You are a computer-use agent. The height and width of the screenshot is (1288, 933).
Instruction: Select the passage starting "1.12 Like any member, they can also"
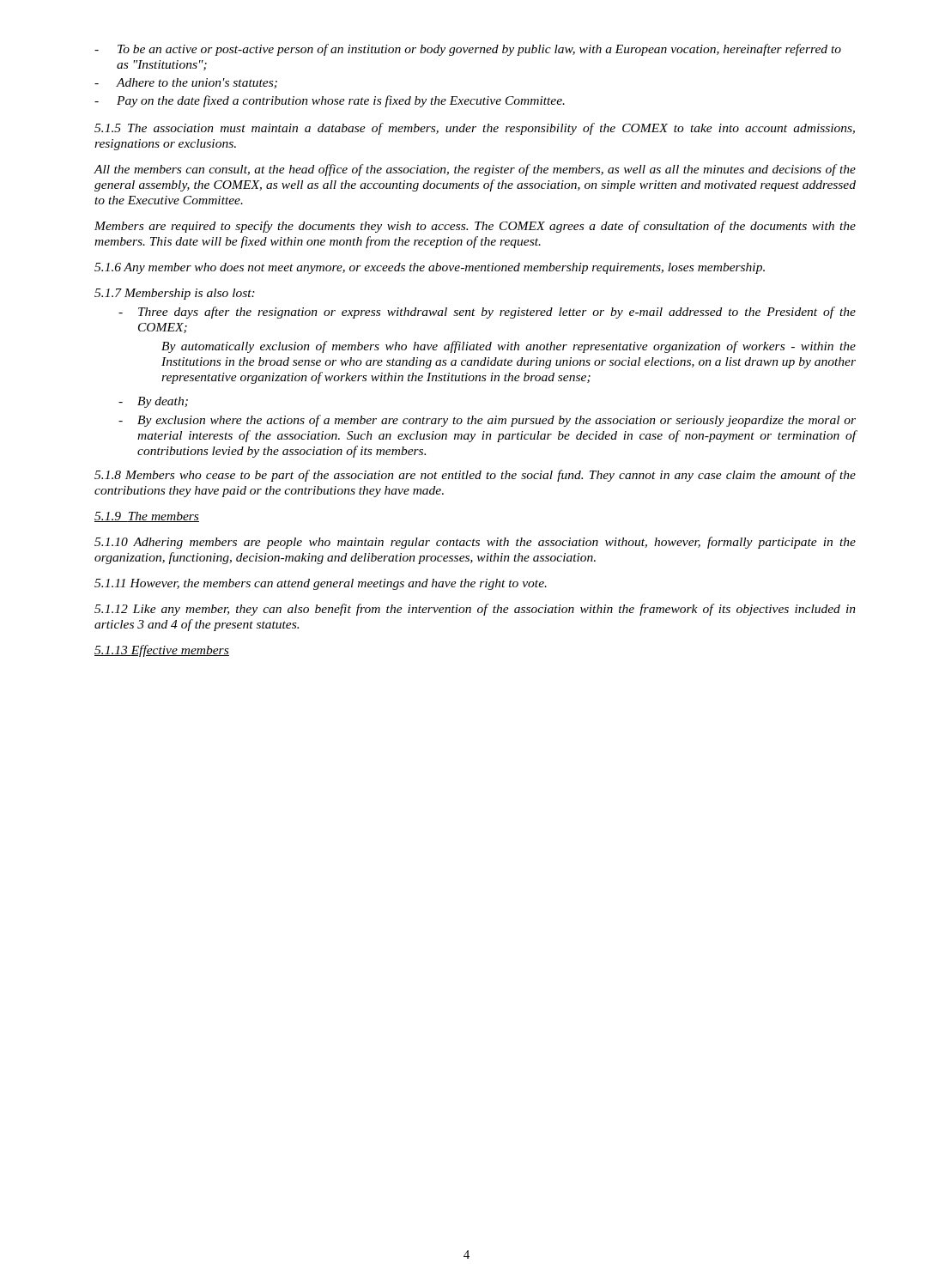point(475,616)
